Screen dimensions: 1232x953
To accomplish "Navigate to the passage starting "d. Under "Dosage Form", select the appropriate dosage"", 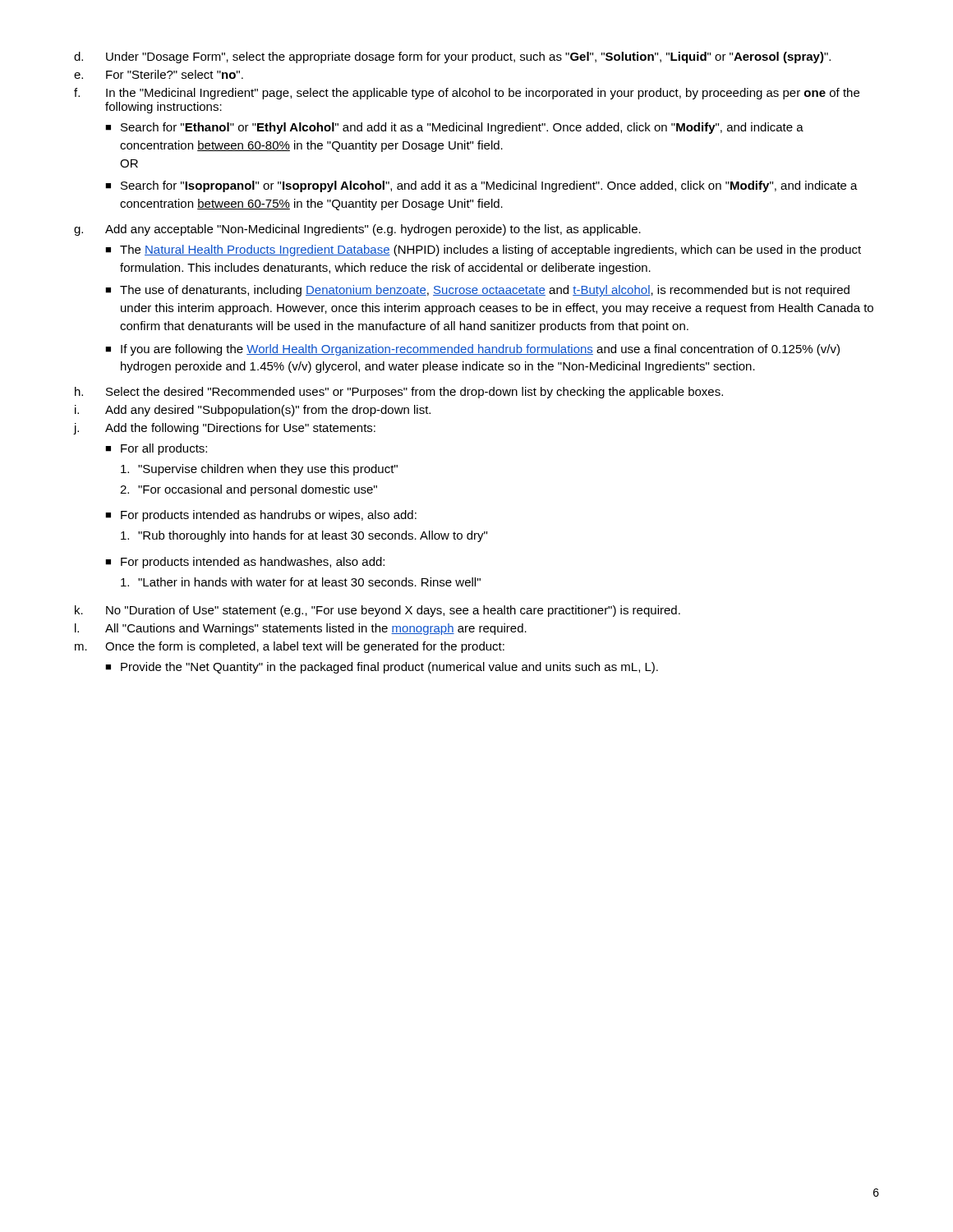I will click(476, 56).
